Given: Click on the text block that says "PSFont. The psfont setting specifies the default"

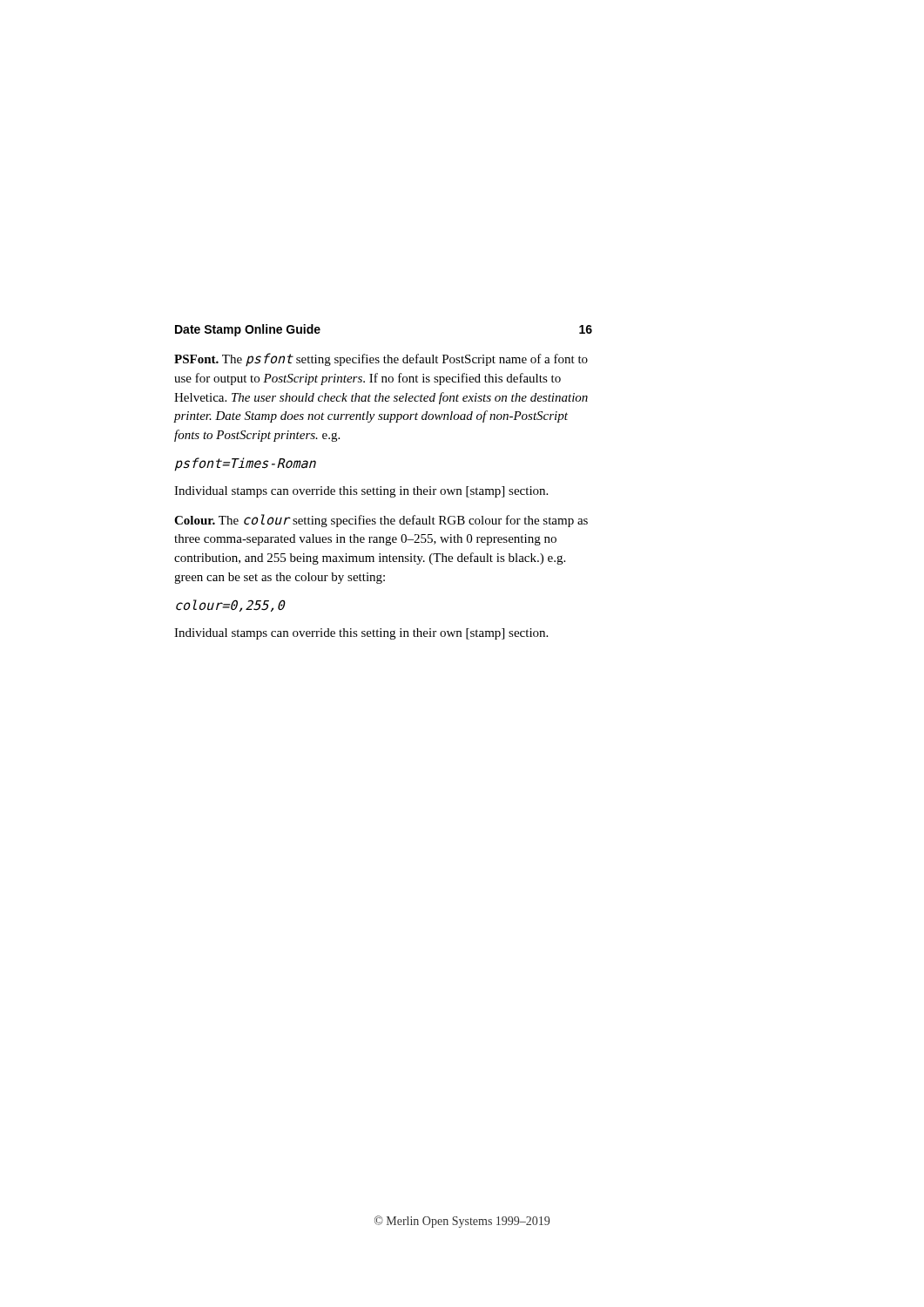Looking at the screenshot, I should click(x=381, y=396).
